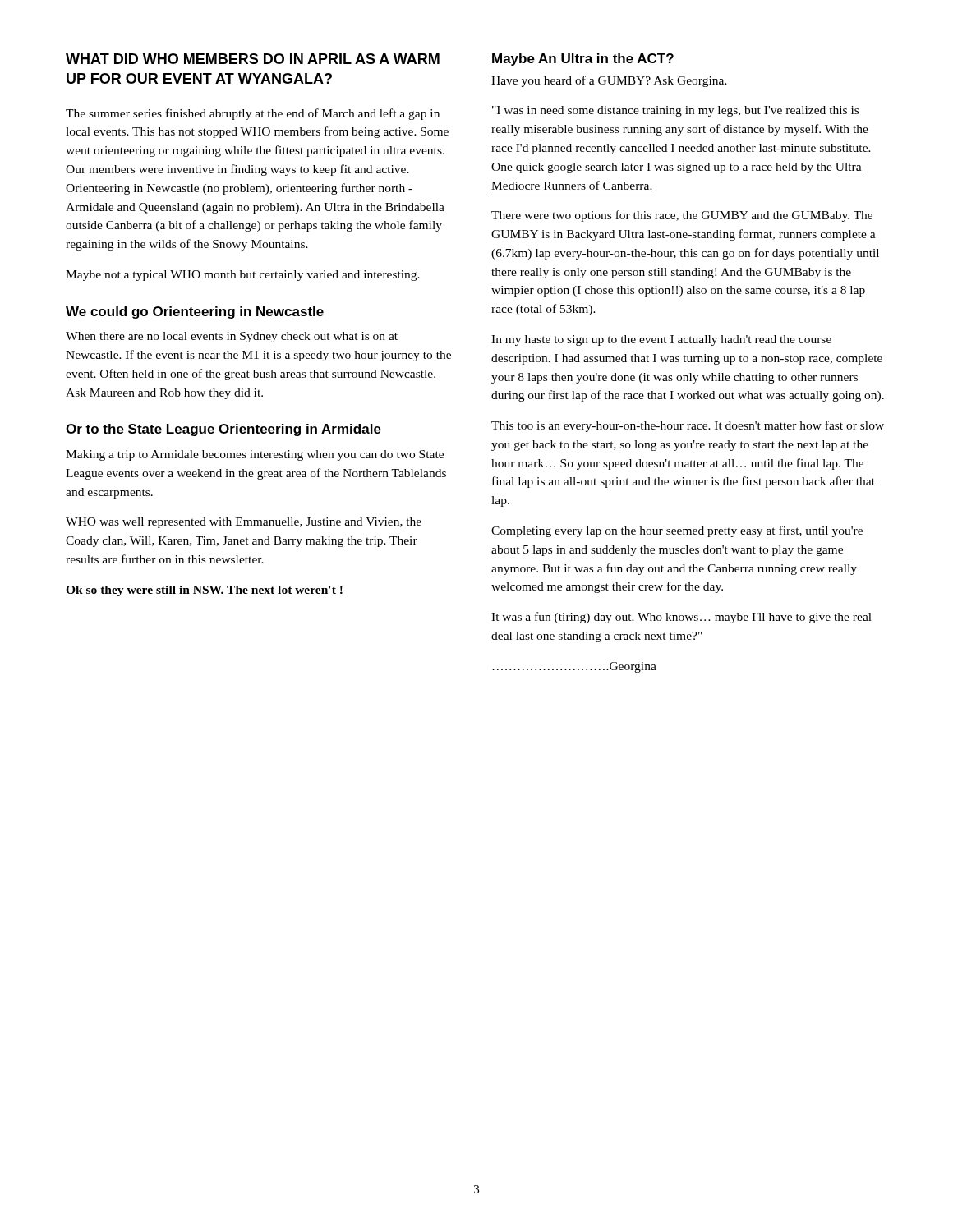Find the text block that says "Making a trip"
The width and height of the screenshot is (953, 1232).
(256, 473)
